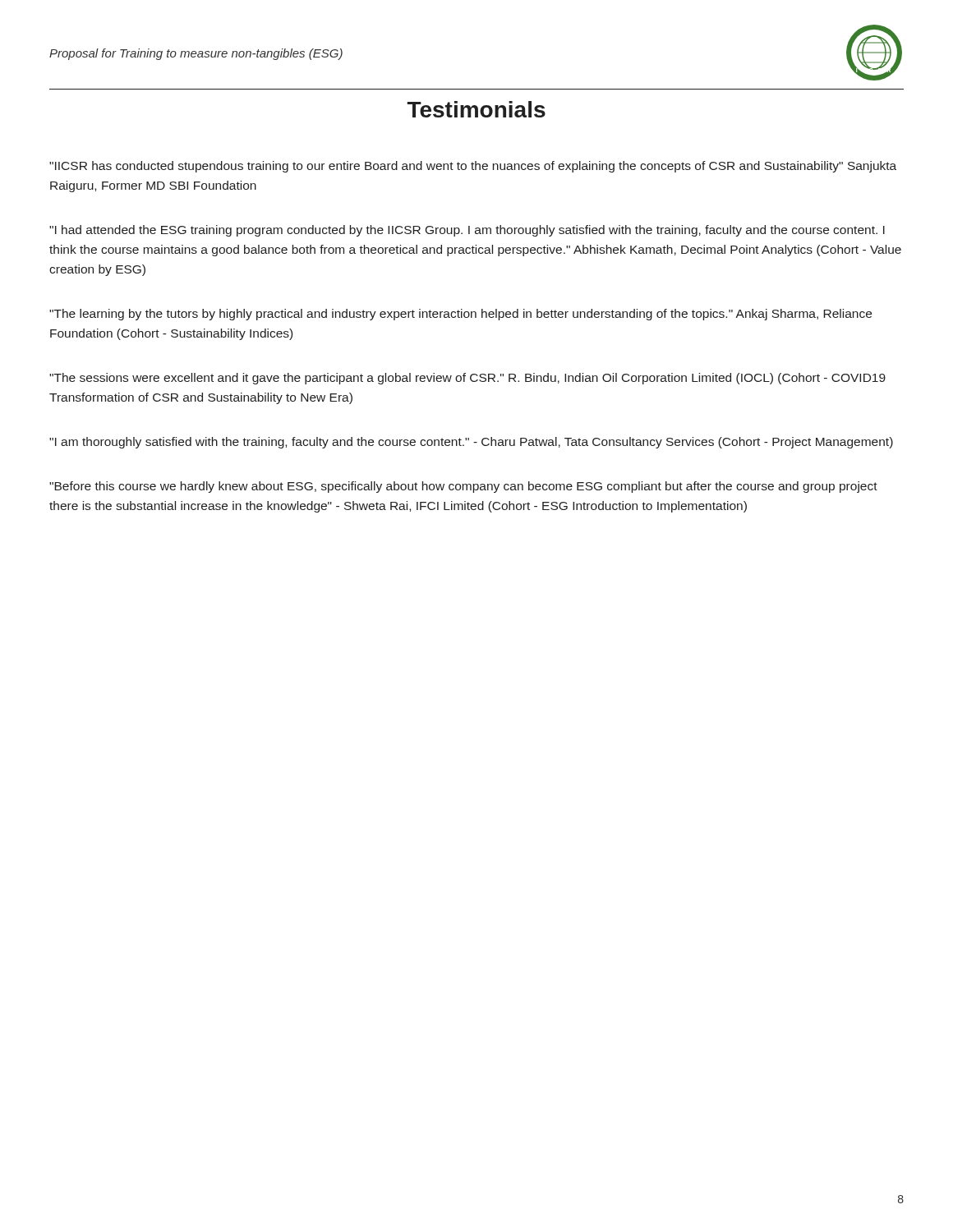Find the block on this page that starts ""The learning by the tutors by highly practical"
This screenshot has height=1232, width=953.
pos(461,323)
